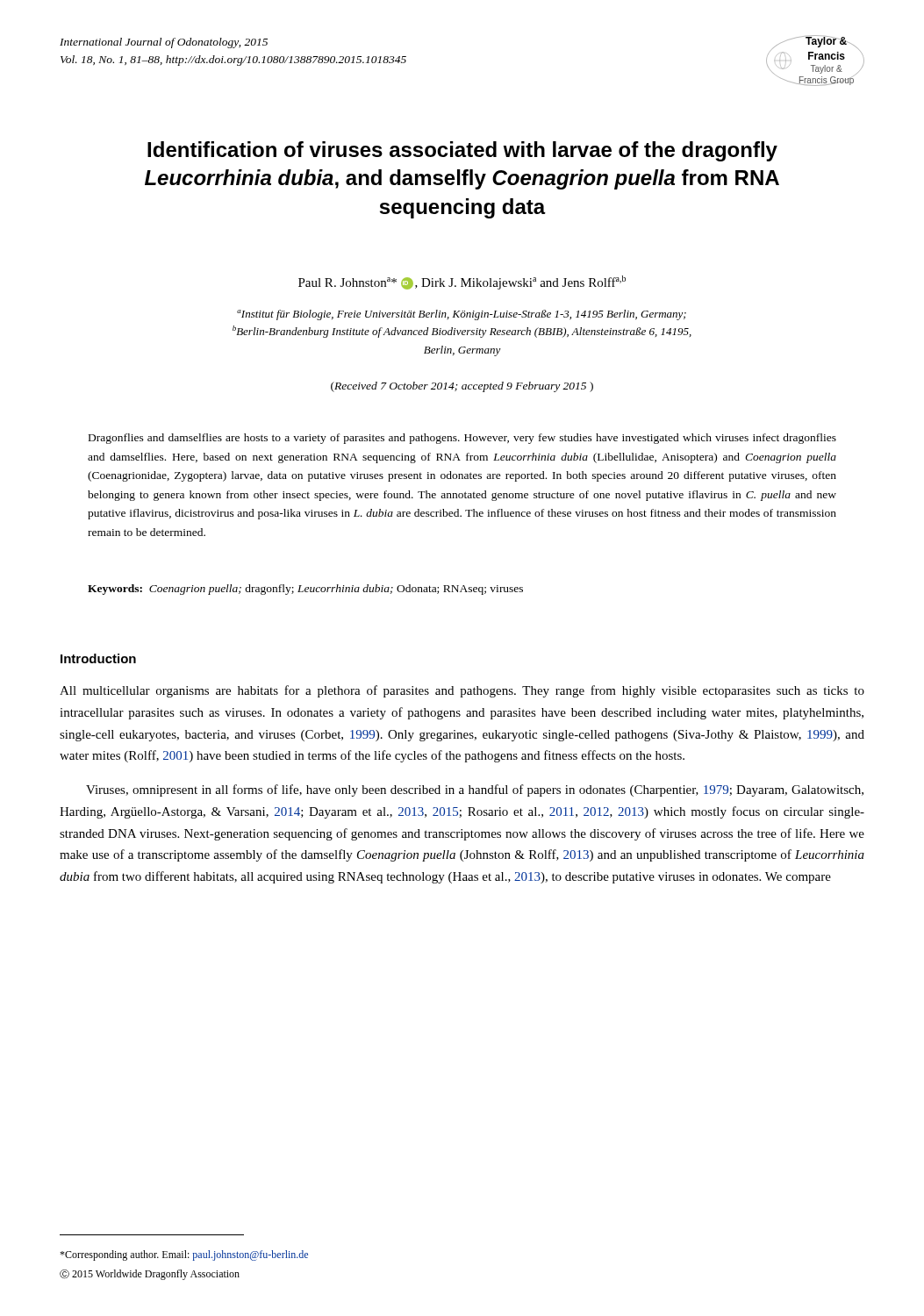Locate the title that opens with "Identification of viruses associated with larvae of"
The height and width of the screenshot is (1316, 924).
pyautogui.click(x=462, y=179)
